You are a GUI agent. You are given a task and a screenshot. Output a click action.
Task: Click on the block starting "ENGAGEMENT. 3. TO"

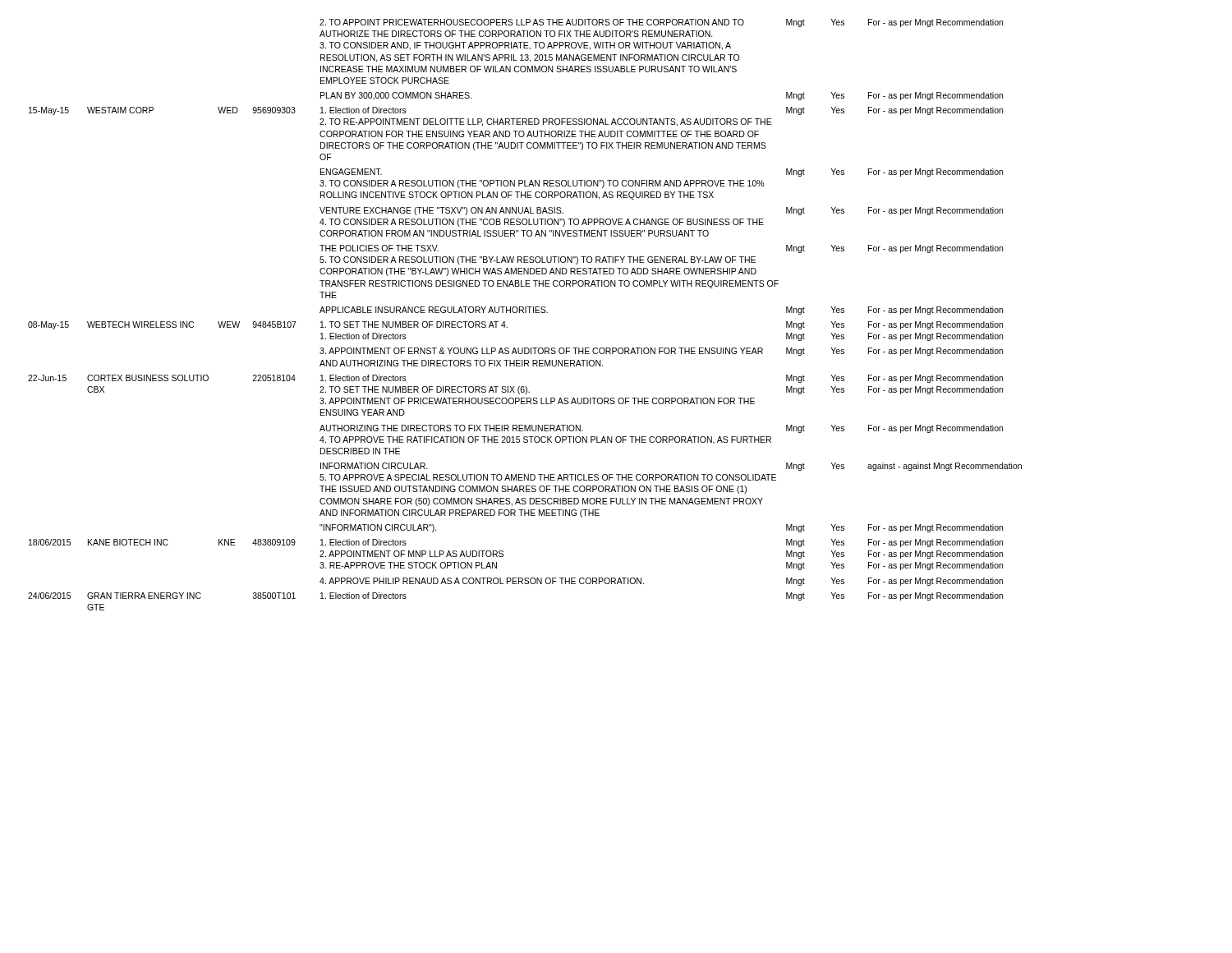616,184
